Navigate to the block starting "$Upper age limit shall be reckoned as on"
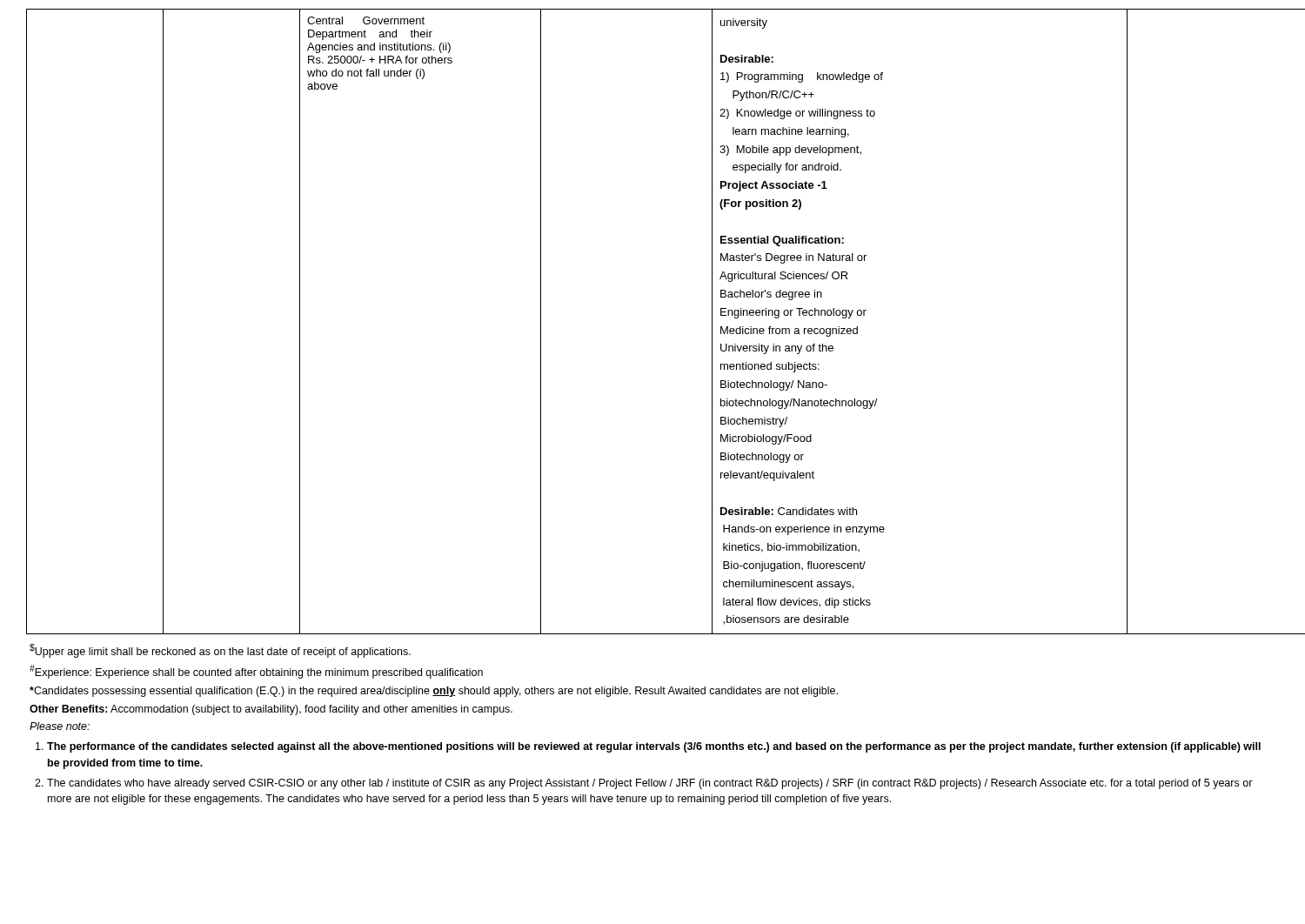The height and width of the screenshot is (924, 1305). pyautogui.click(x=220, y=651)
